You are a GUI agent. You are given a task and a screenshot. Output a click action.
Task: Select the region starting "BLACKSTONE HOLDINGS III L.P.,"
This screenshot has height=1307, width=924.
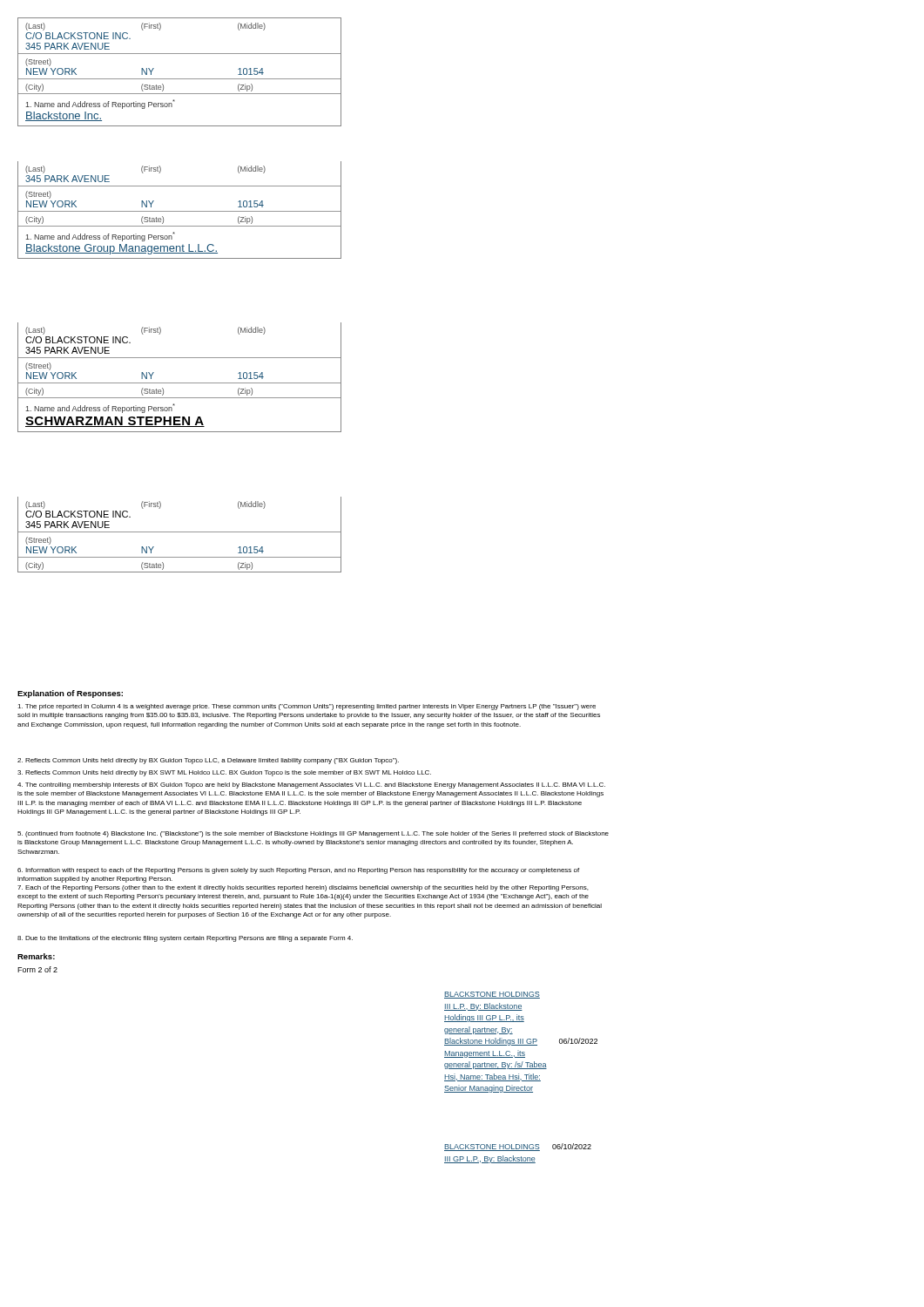[x=492, y=995]
